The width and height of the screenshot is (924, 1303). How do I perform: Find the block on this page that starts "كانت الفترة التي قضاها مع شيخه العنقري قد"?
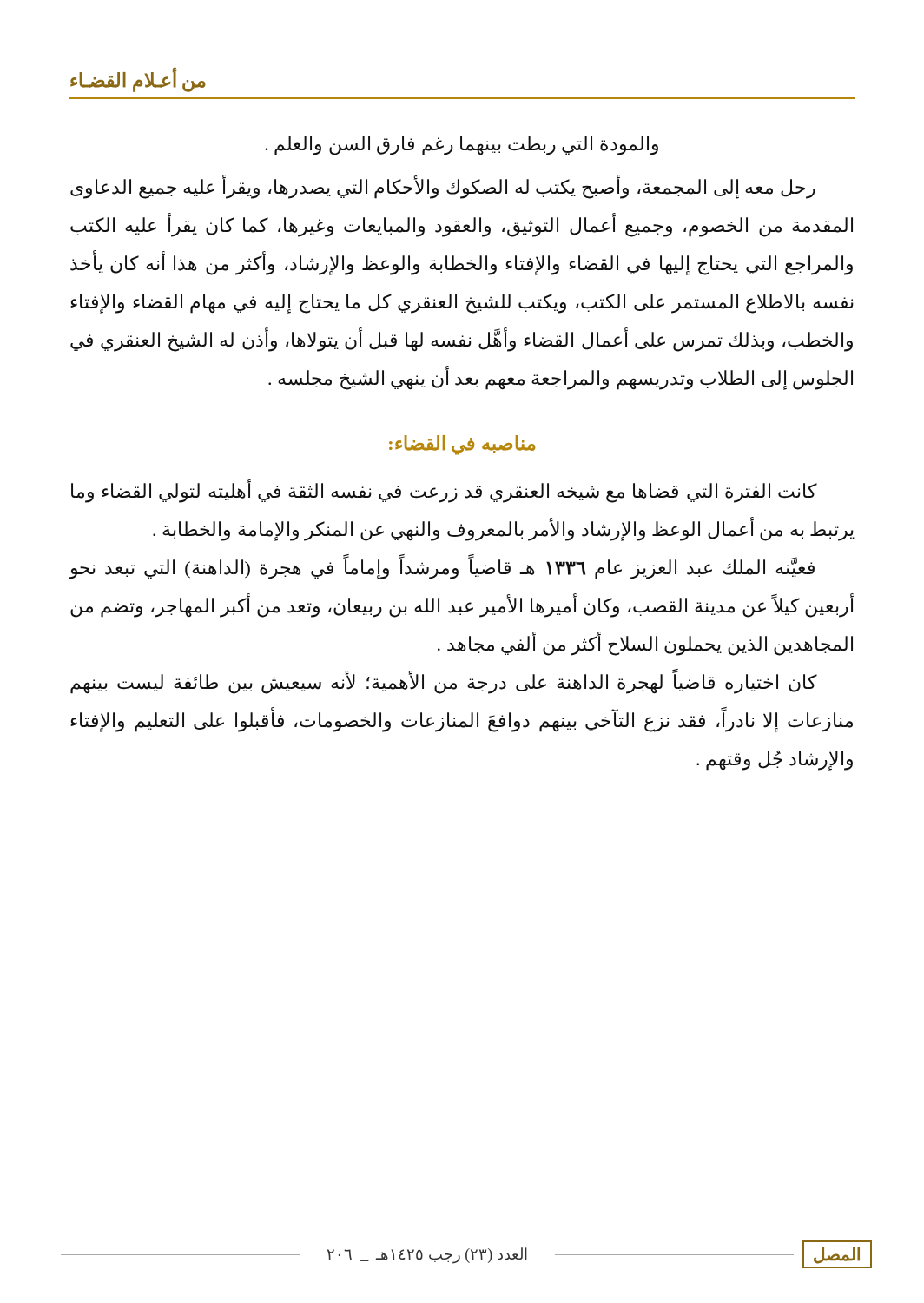[462, 625]
